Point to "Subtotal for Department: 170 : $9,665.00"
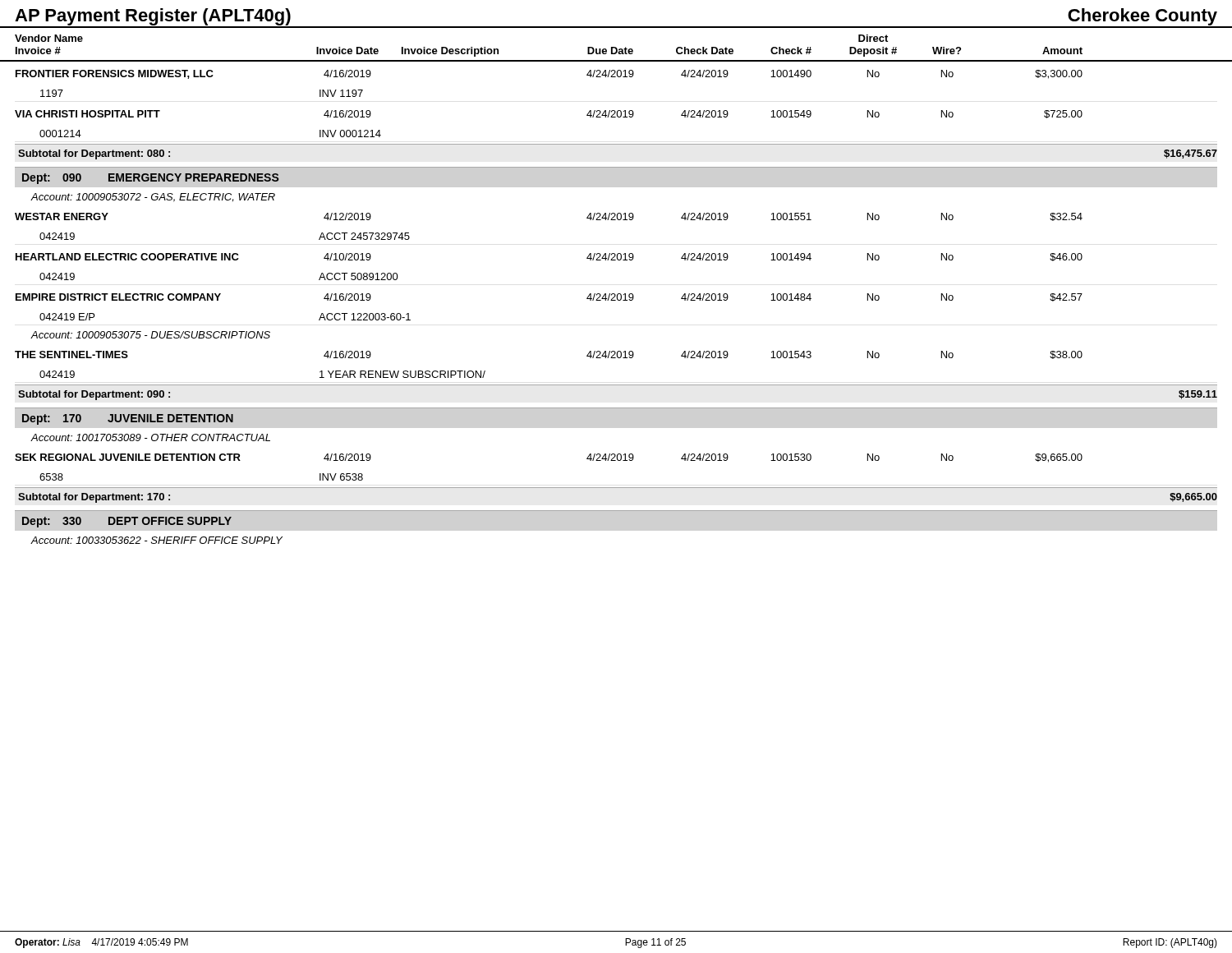The width and height of the screenshot is (1232, 953). pos(616,497)
